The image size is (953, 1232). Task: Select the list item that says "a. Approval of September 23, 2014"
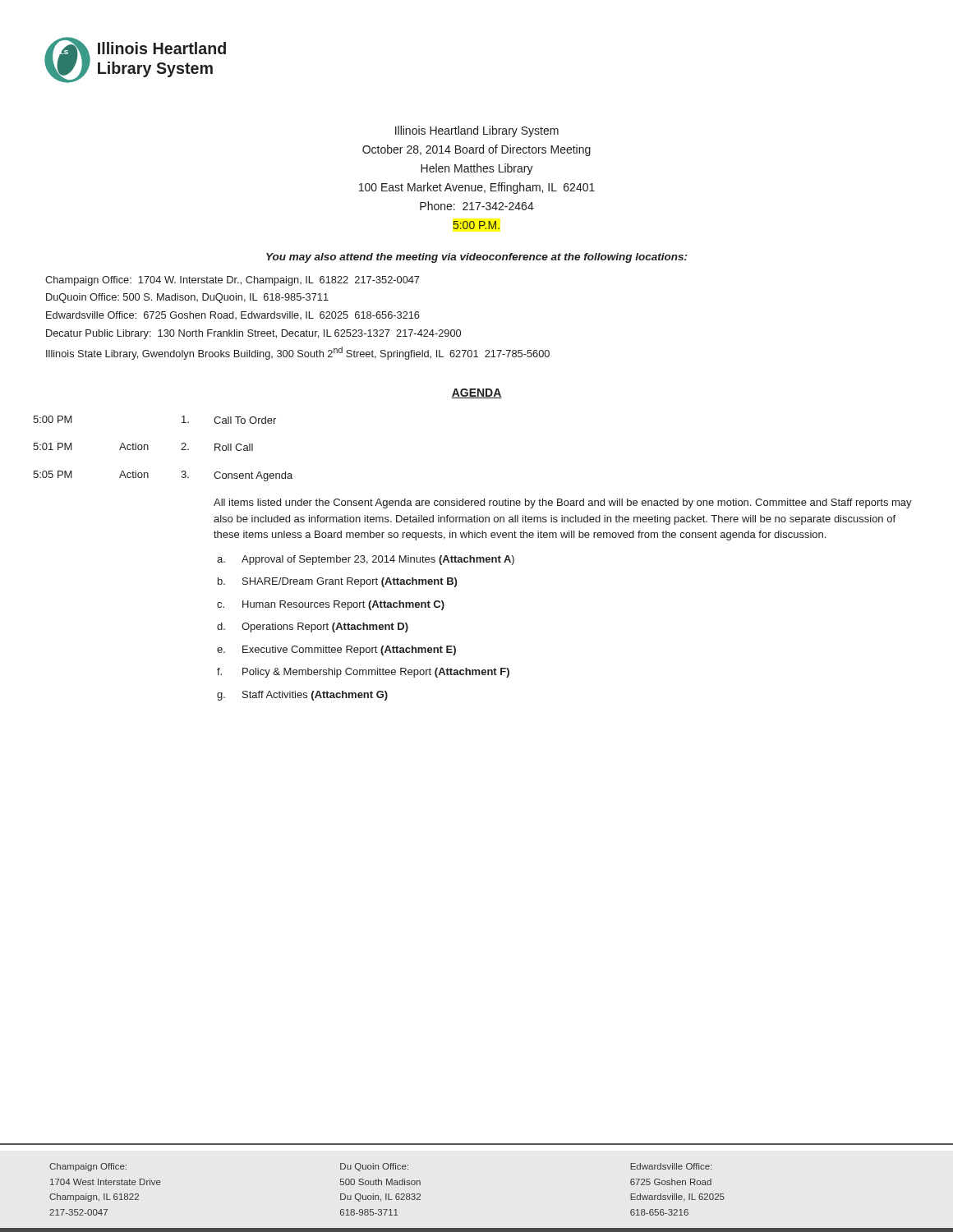point(366,560)
